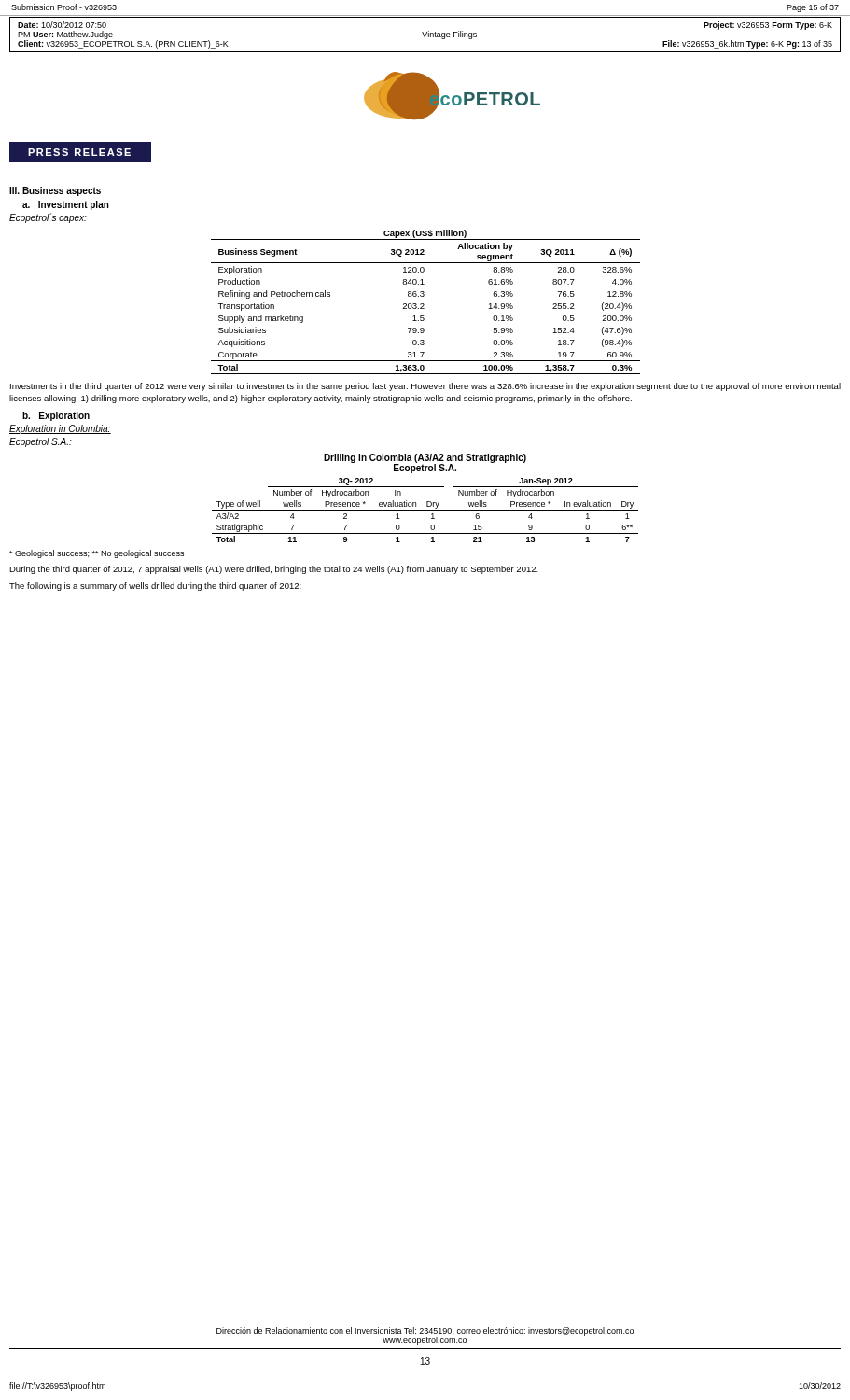Viewport: 850px width, 1400px height.
Task: Select the table that reads "Presence *"
Action: pos(425,510)
